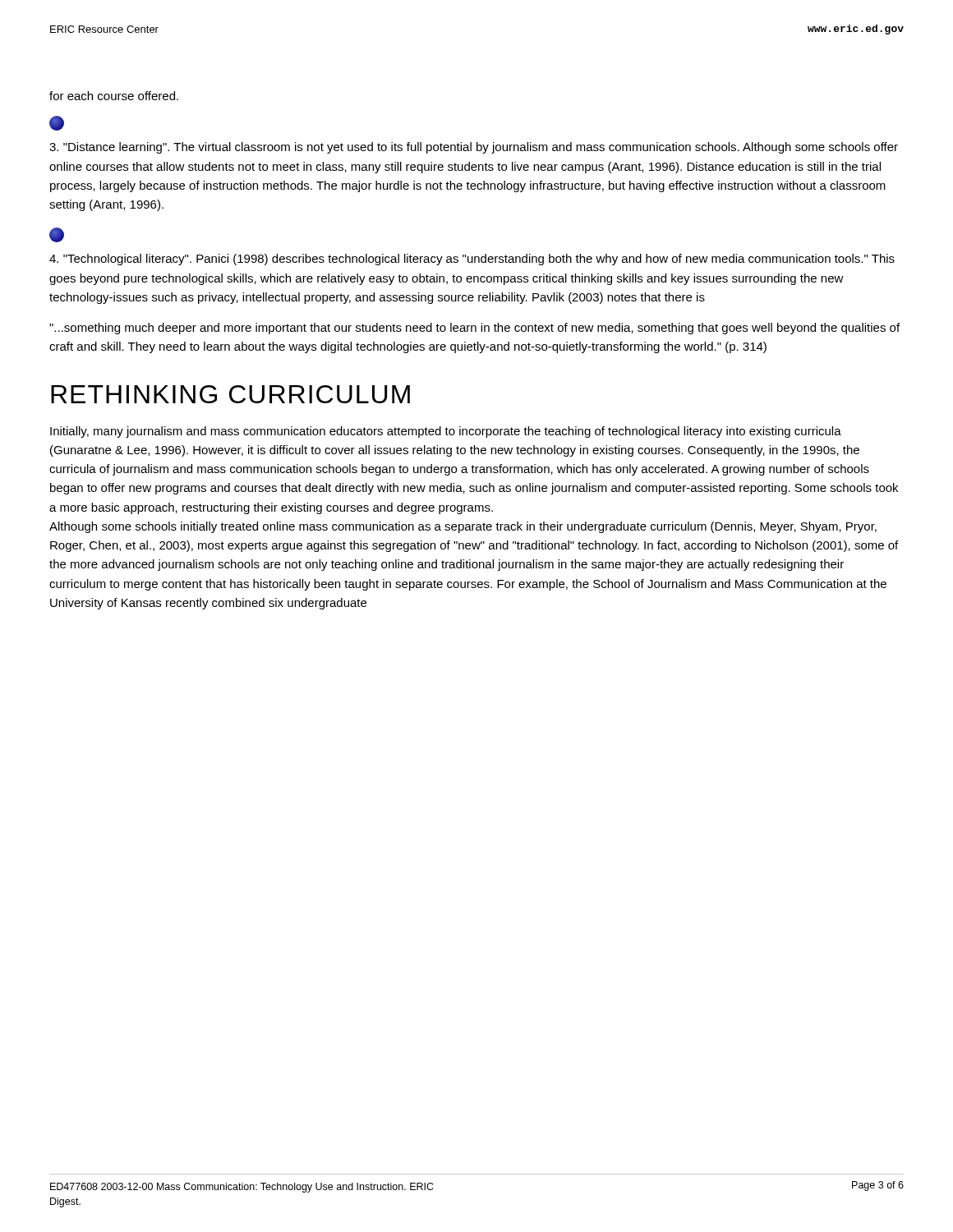Image resolution: width=953 pixels, height=1232 pixels.
Task: Click on the element starting ""Distance learning". The virtual classroom"
Action: [x=474, y=175]
